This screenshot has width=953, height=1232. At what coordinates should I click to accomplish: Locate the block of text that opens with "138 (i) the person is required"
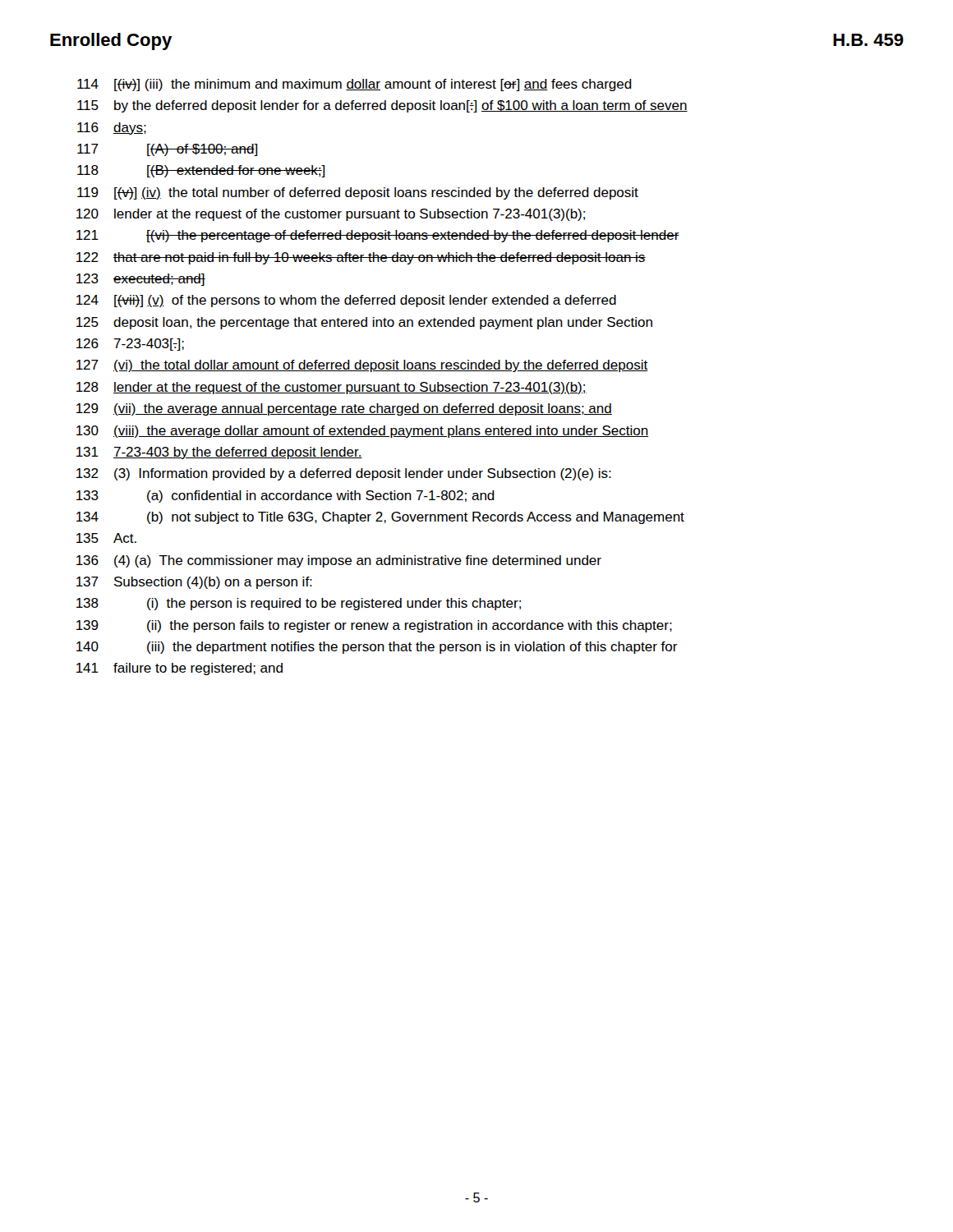[476, 604]
